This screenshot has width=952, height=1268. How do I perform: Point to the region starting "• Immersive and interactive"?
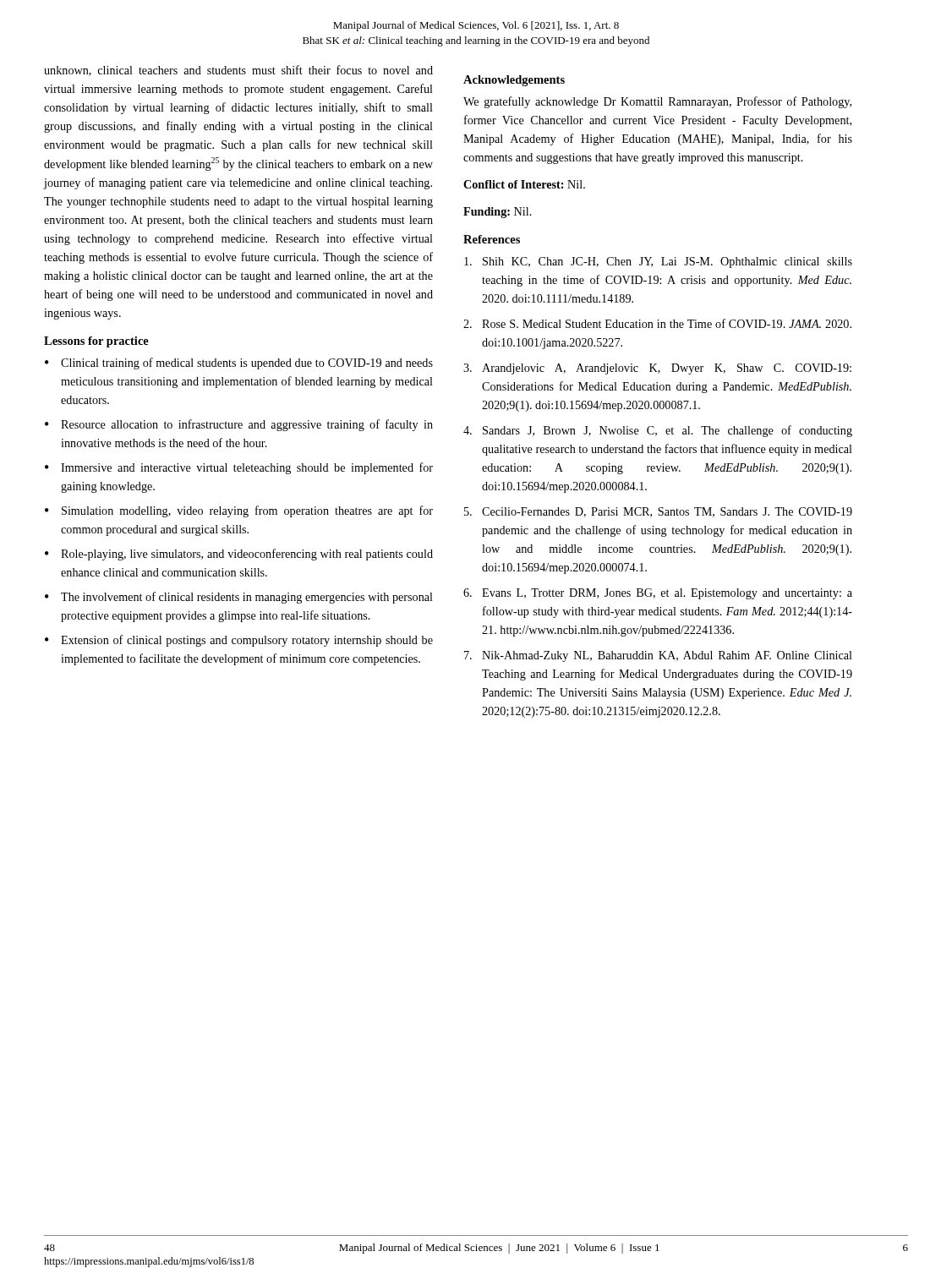pyautogui.click(x=238, y=477)
